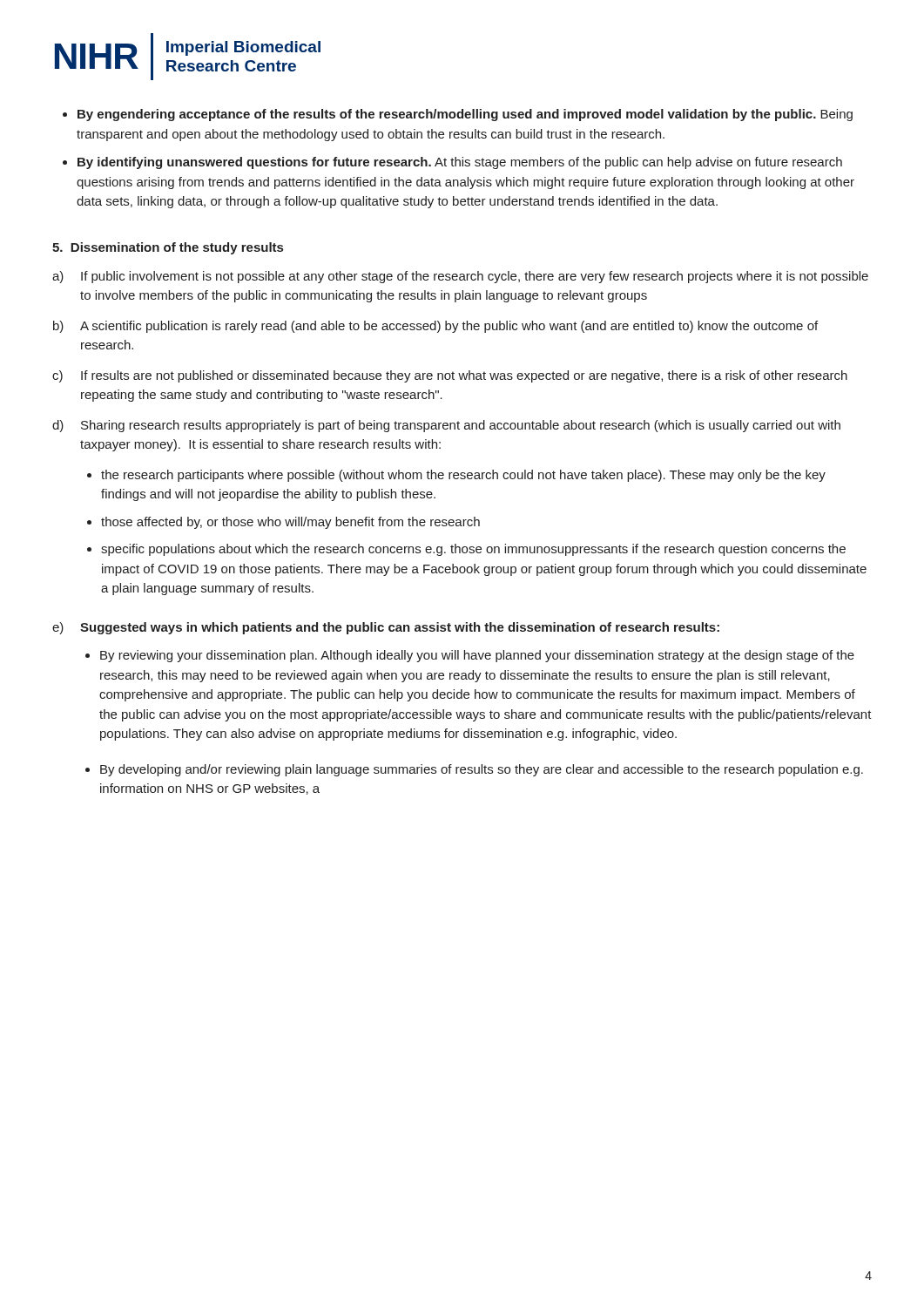
Task: Locate the text block containing "c) If results are not published"
Action: click(x=462, y=385)
